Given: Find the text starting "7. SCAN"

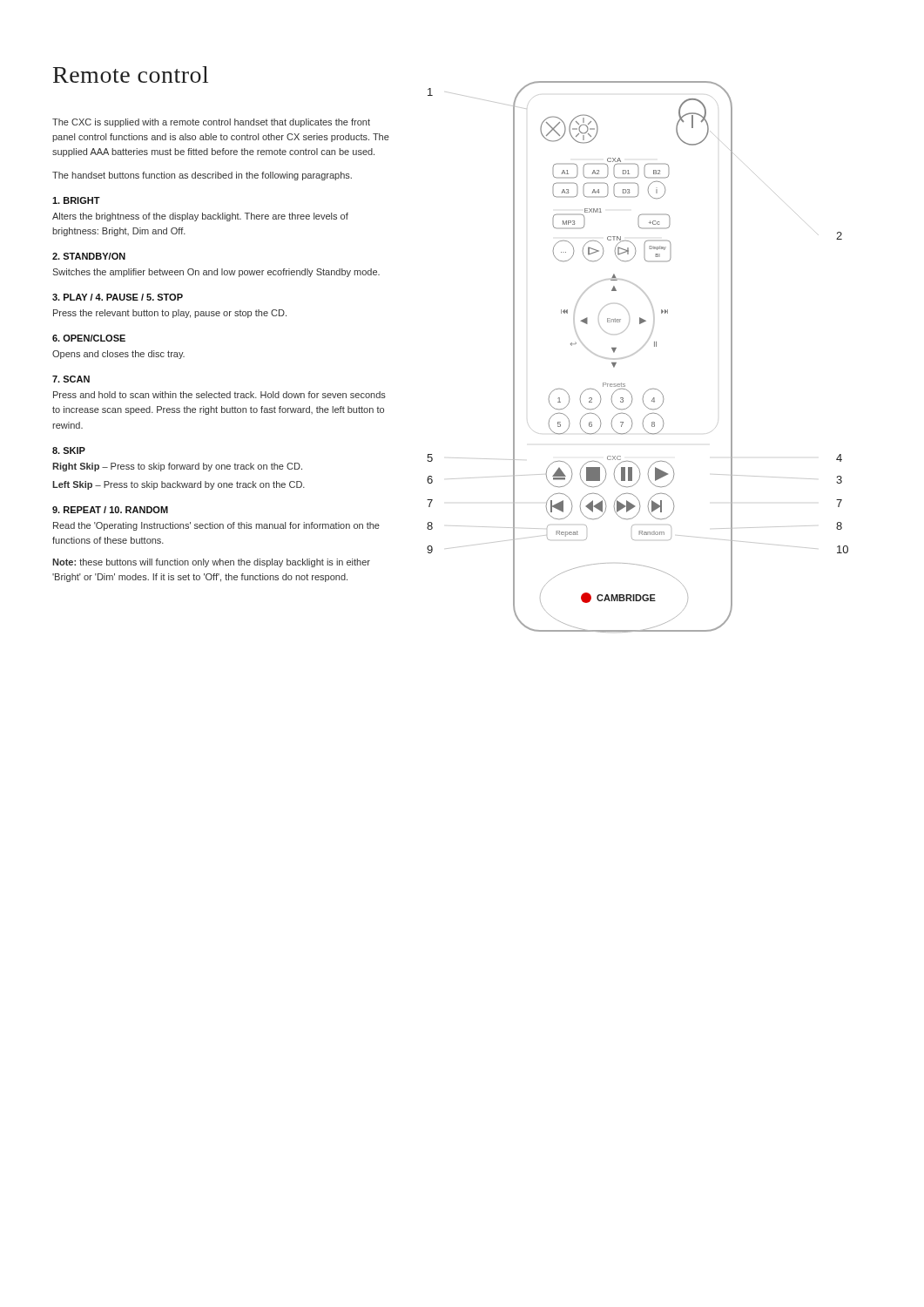Looking at the screenshot, I should (x=71, y=379).
